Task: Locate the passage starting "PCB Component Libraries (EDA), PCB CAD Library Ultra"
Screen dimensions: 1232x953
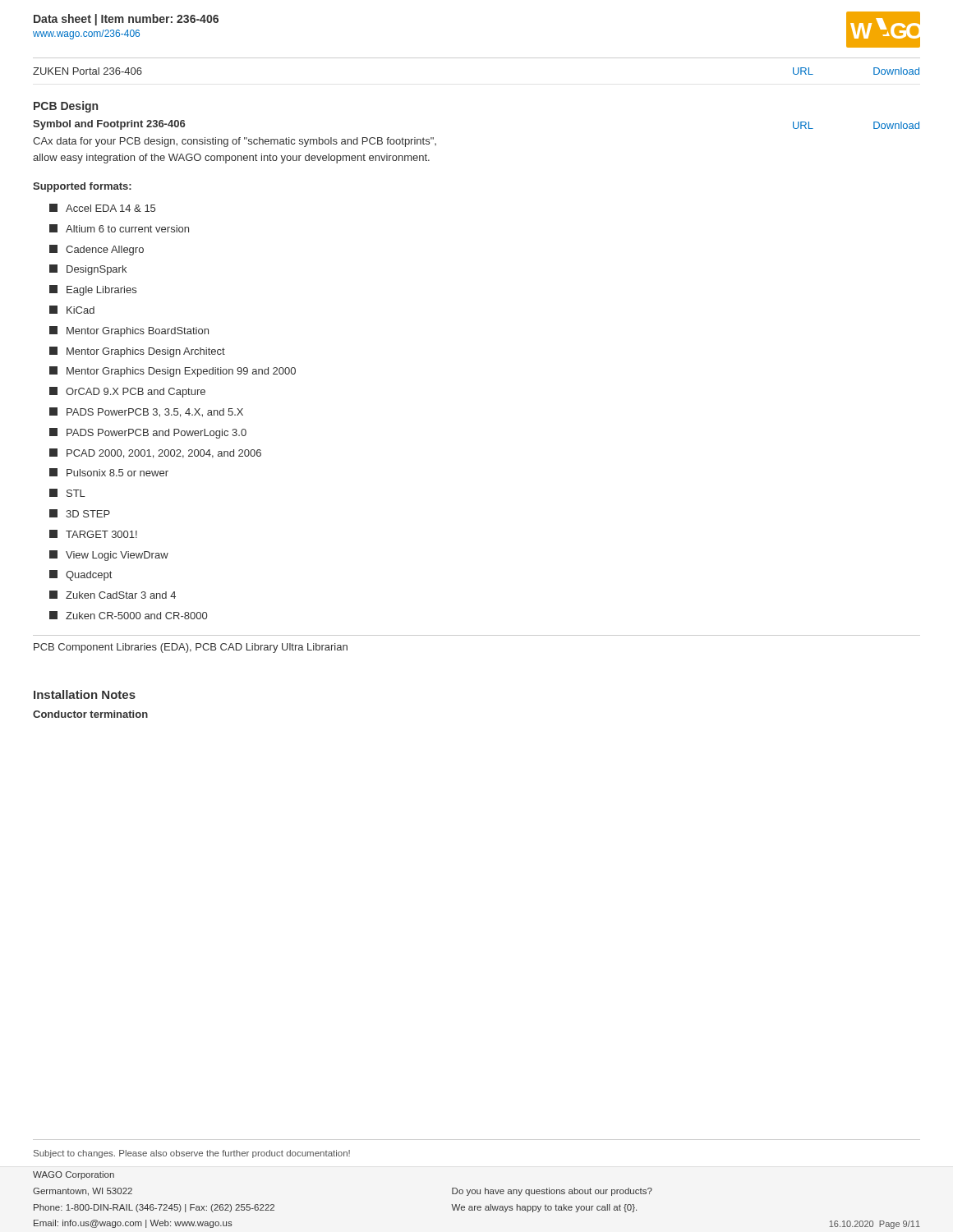Action: coord(190,647)
